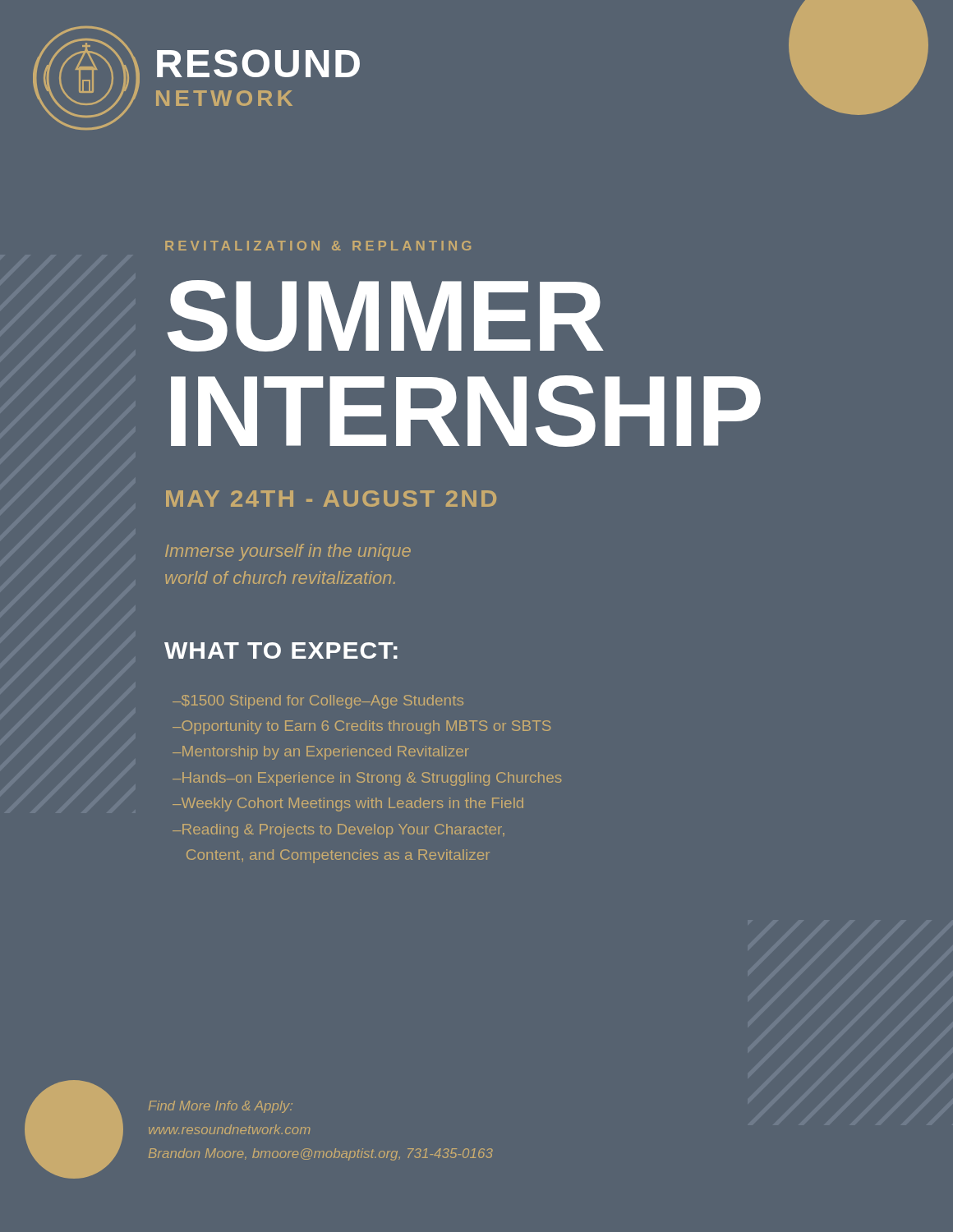Point to the region starting "MAY 24TH -"
The height and width of the screenshot is (1232, 953).
coord(332,498)
